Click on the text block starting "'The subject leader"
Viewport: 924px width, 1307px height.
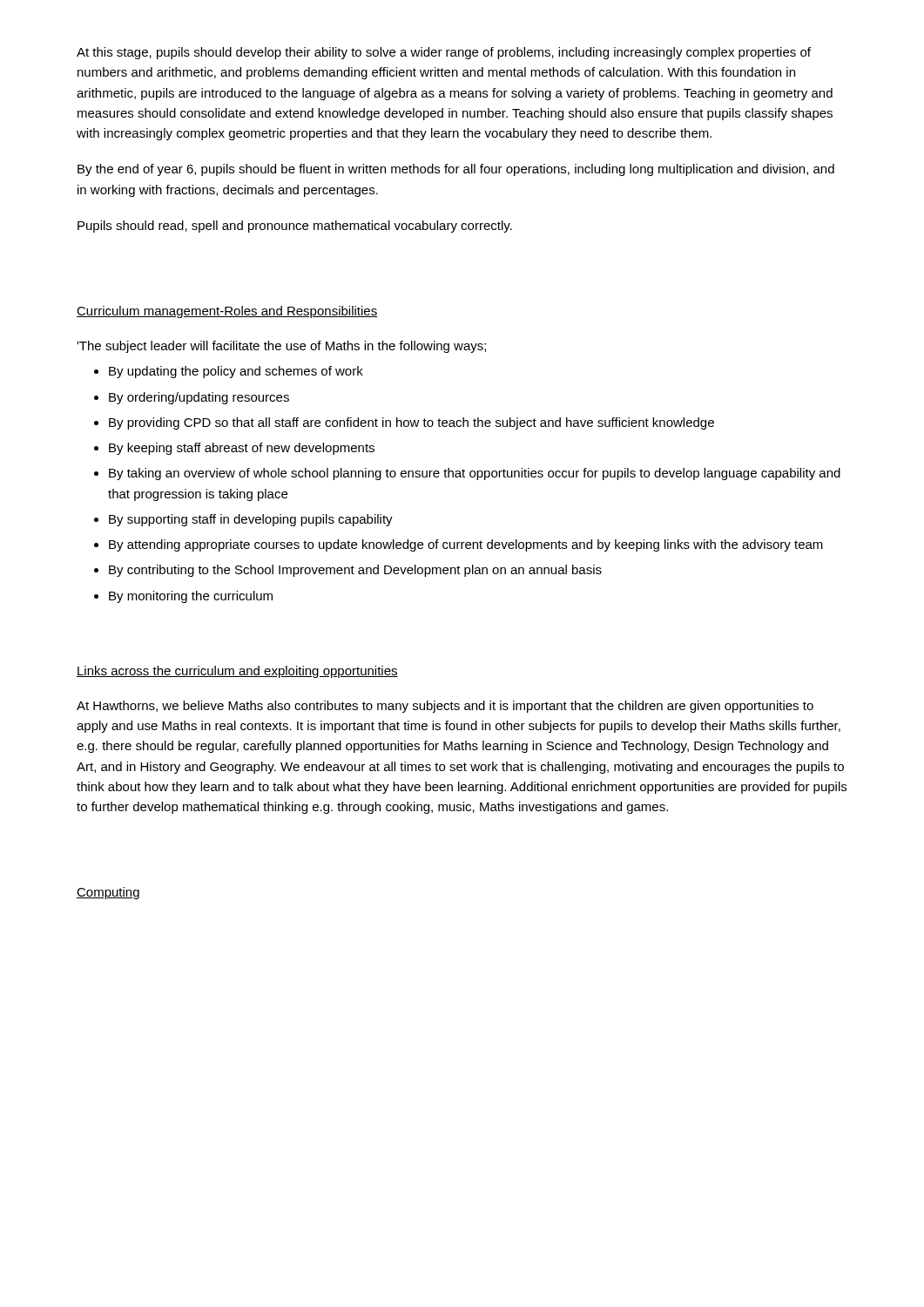282,346
